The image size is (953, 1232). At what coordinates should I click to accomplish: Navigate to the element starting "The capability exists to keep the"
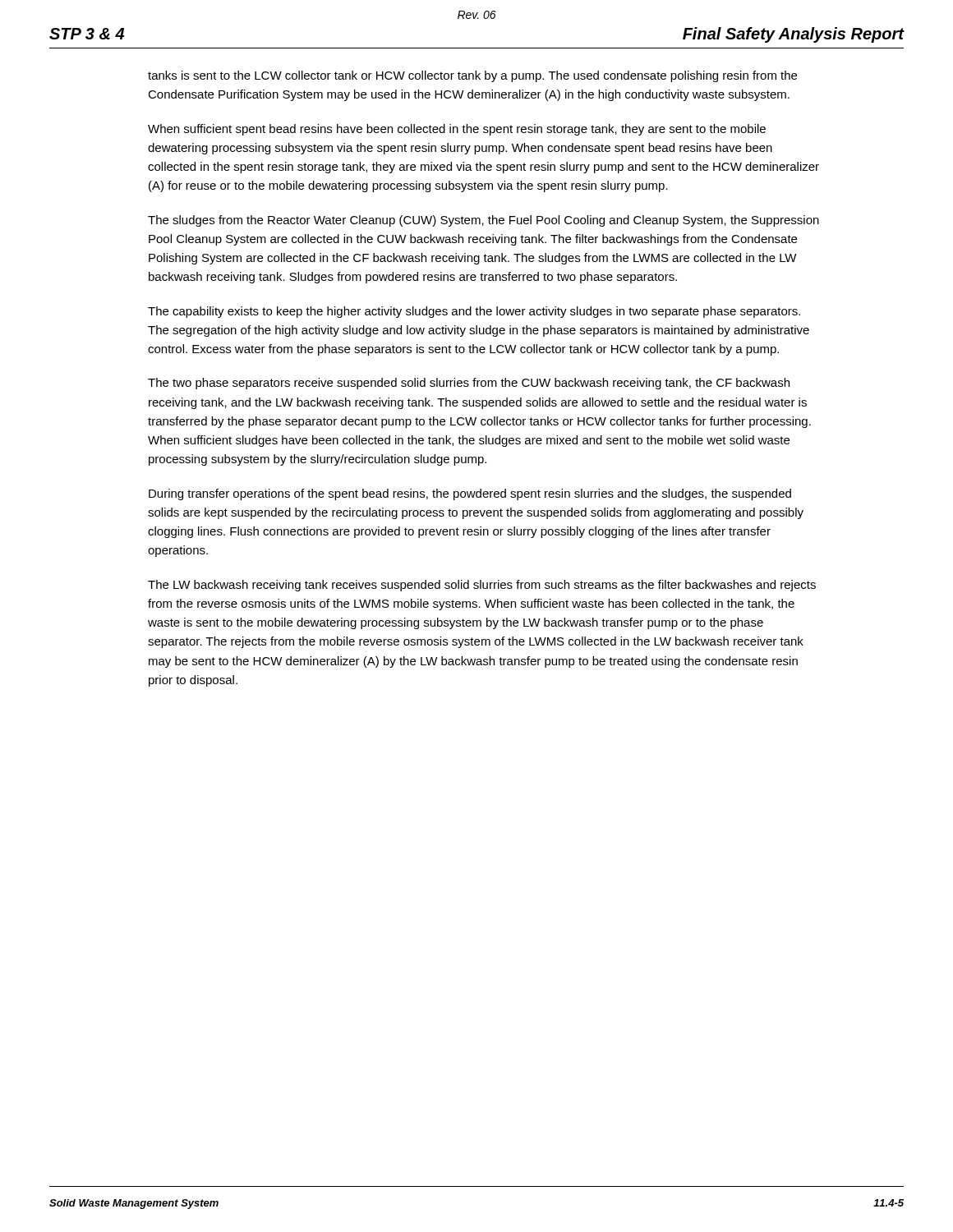click(485, 330)
